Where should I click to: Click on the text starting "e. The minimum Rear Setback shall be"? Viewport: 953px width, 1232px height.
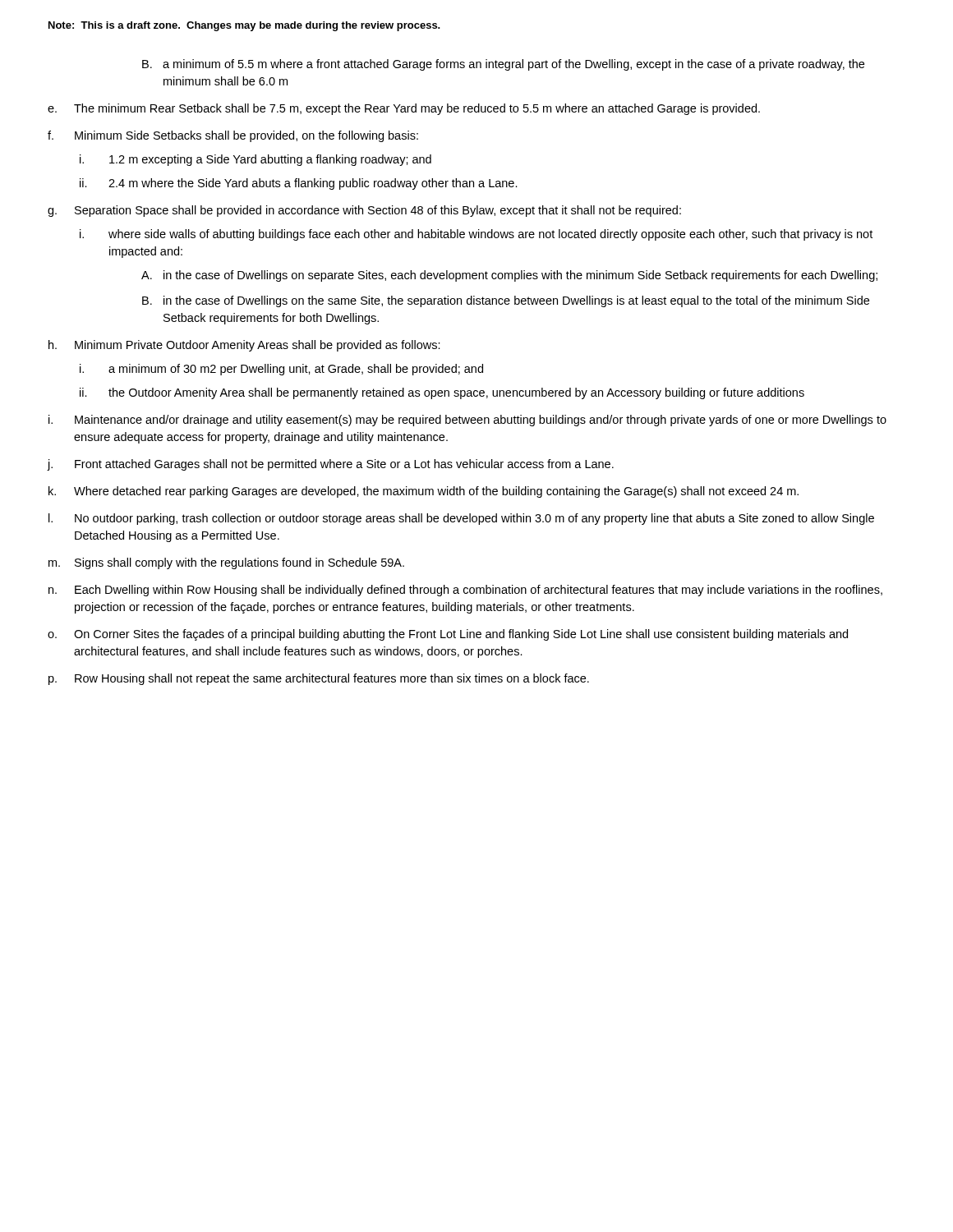(476, 109)
